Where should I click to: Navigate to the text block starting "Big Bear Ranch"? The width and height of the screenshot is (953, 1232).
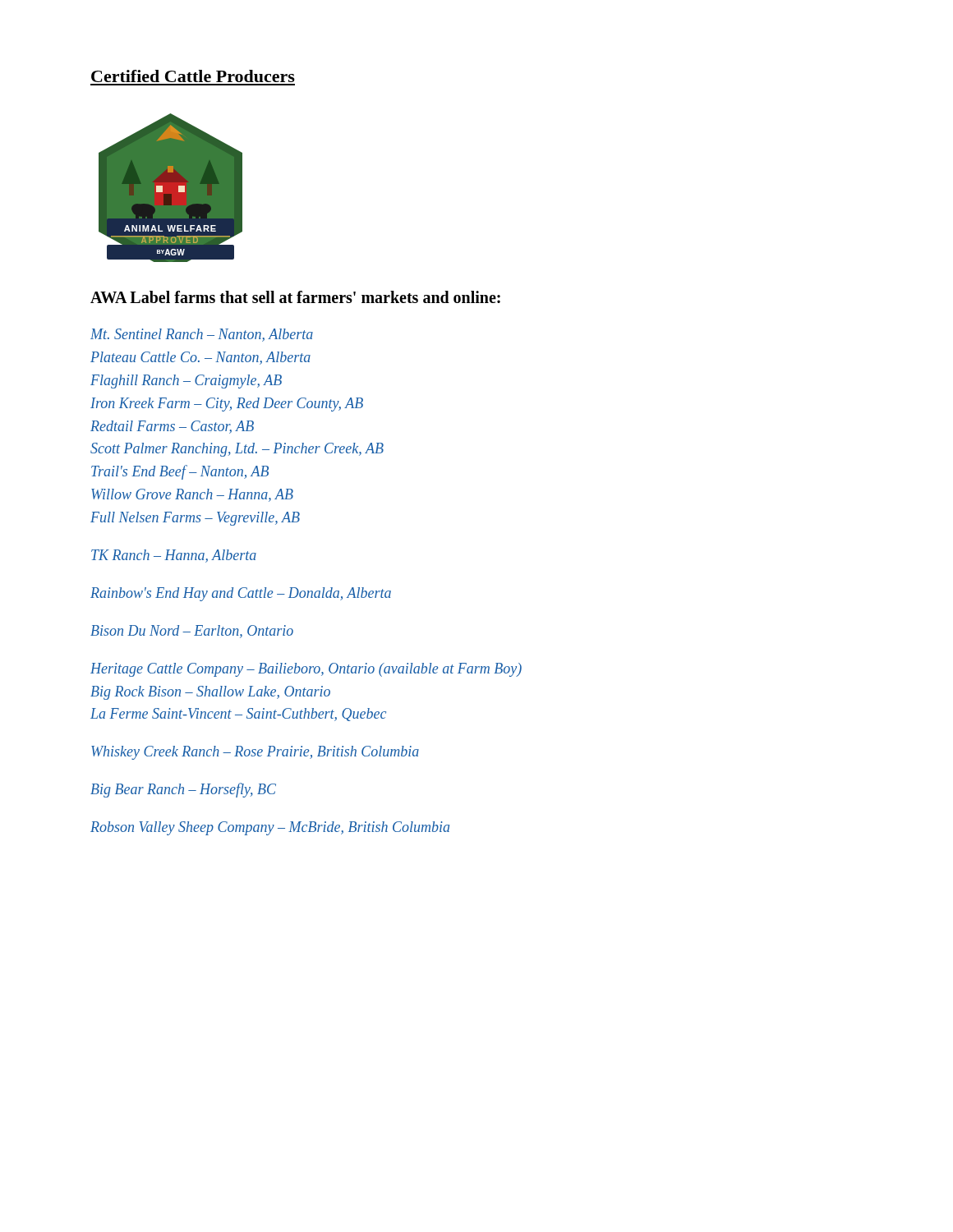coord(183,790)
